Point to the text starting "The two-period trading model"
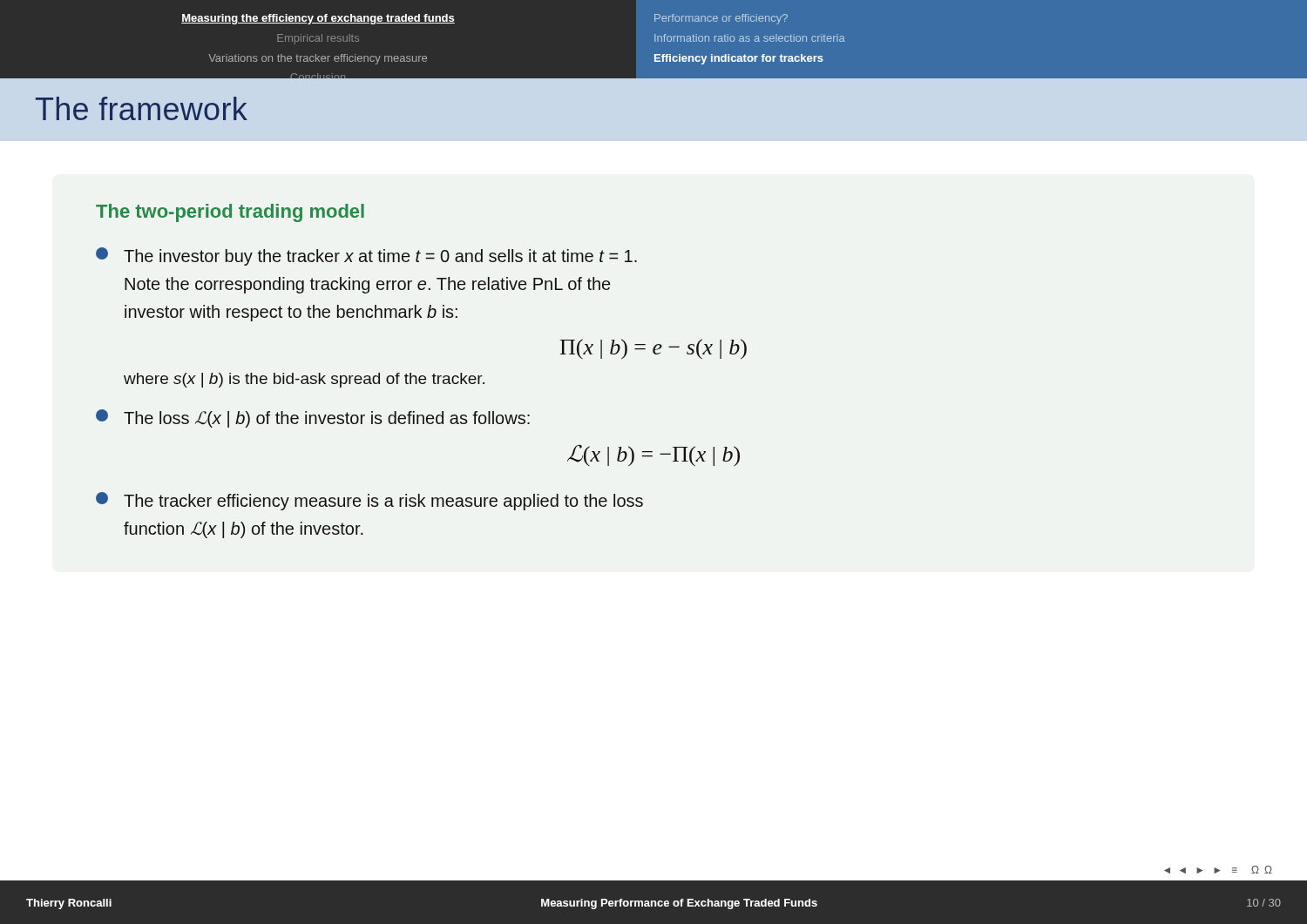The width and height of the screenshot is (1307, 924). click(231, 211)
